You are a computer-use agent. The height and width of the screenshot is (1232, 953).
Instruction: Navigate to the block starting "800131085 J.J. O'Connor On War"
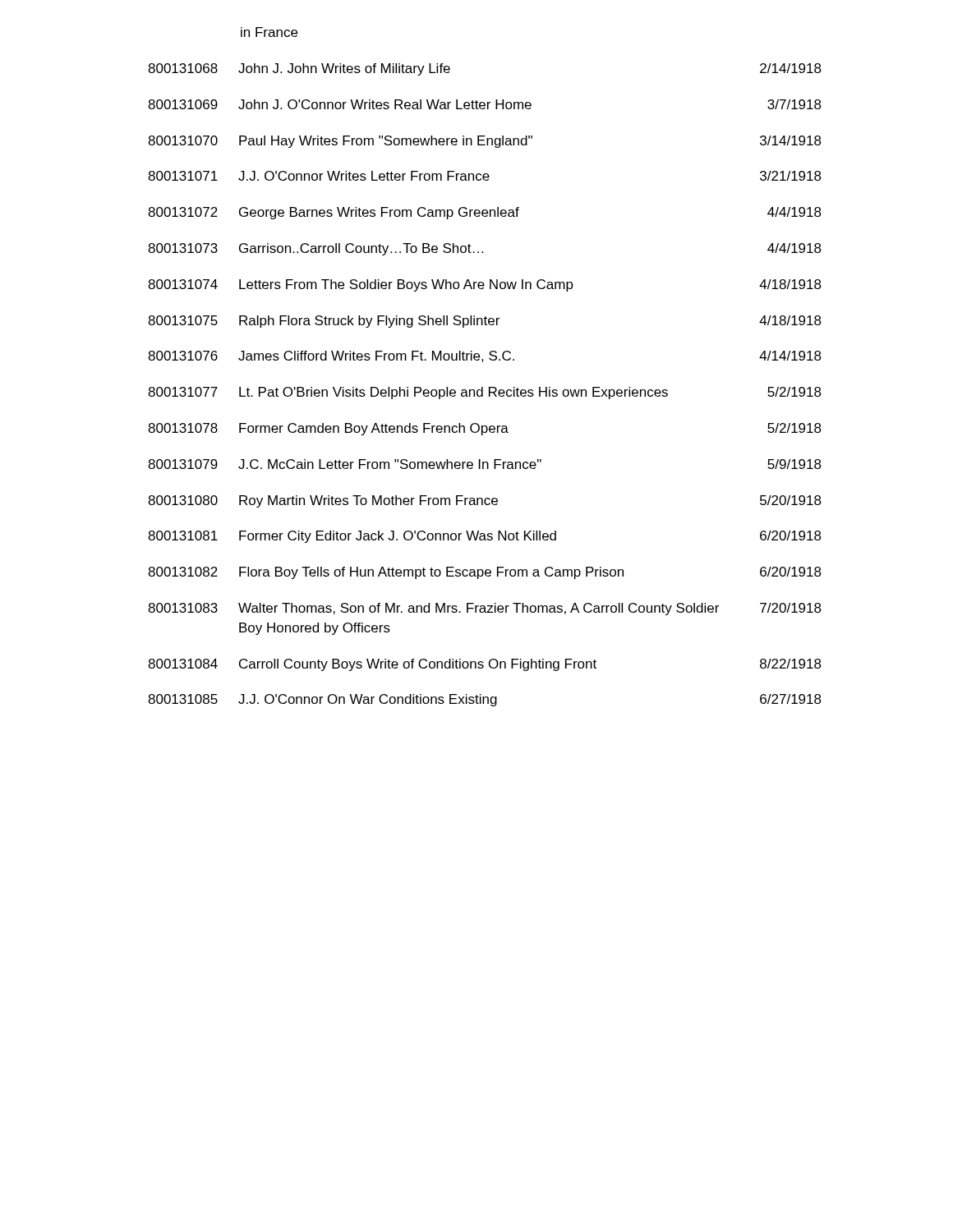485,700
